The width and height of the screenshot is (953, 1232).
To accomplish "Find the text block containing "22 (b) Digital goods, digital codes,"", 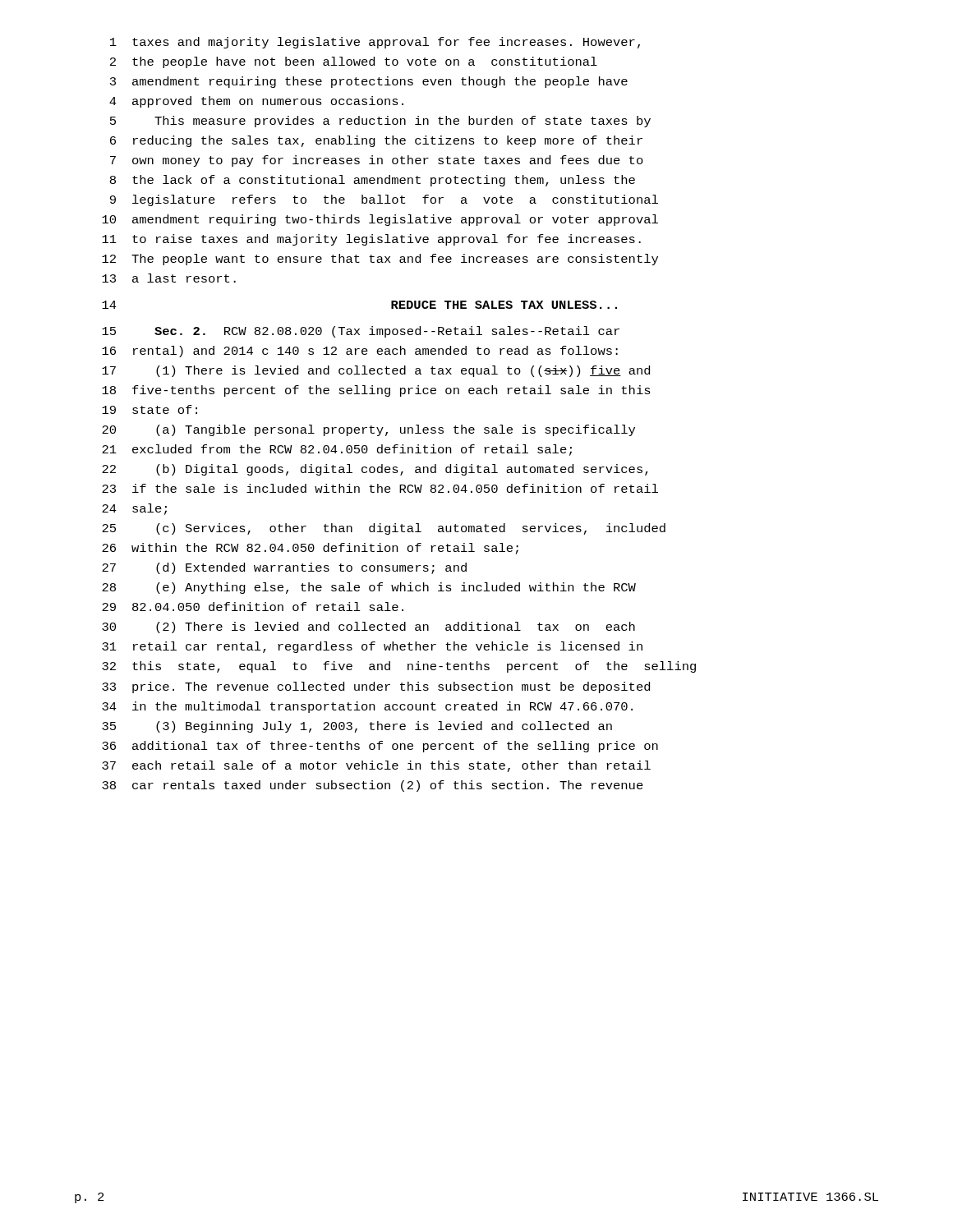I will pos(476,490).
